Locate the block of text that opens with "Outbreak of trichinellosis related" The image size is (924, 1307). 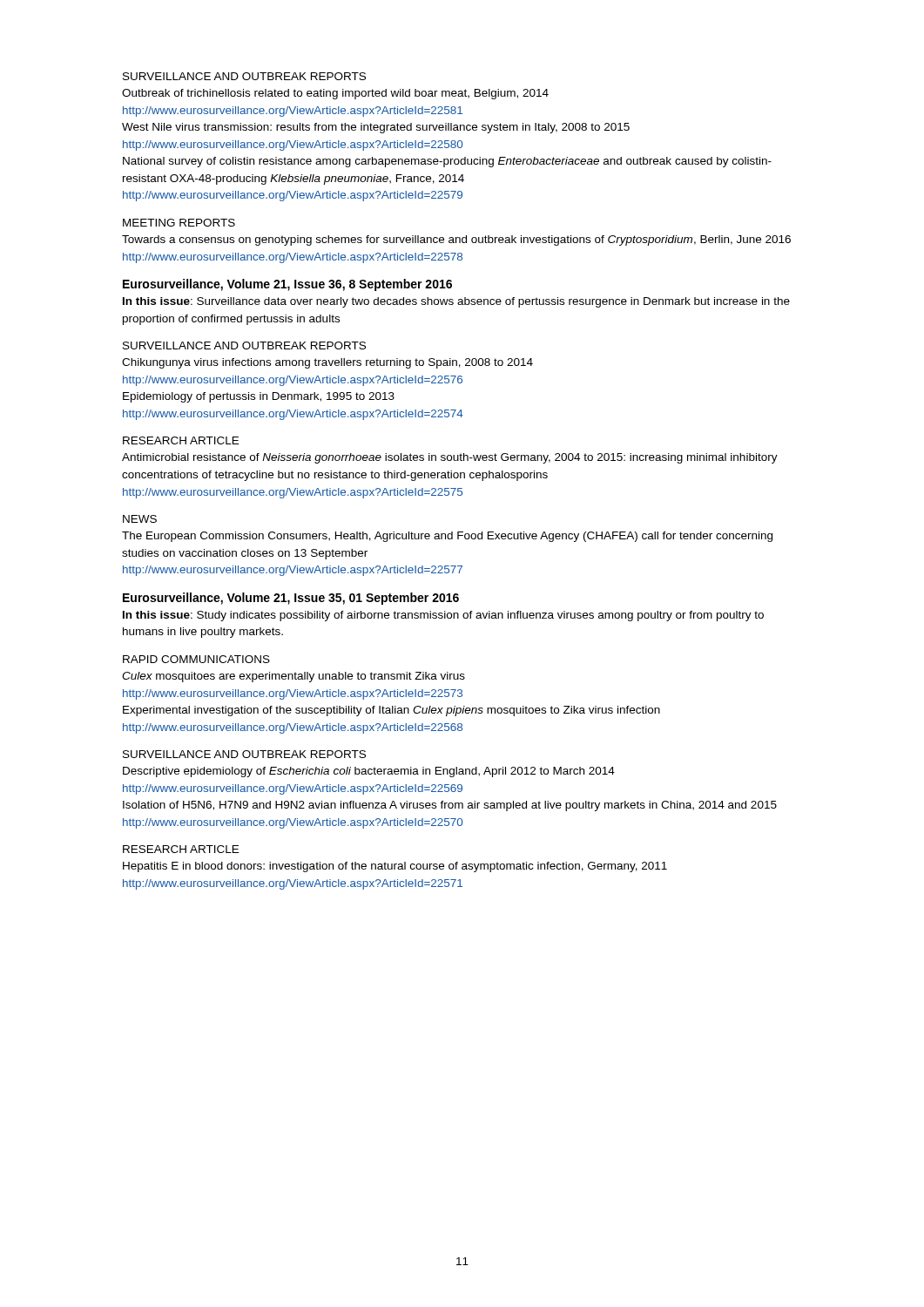(x=462, y=144)
